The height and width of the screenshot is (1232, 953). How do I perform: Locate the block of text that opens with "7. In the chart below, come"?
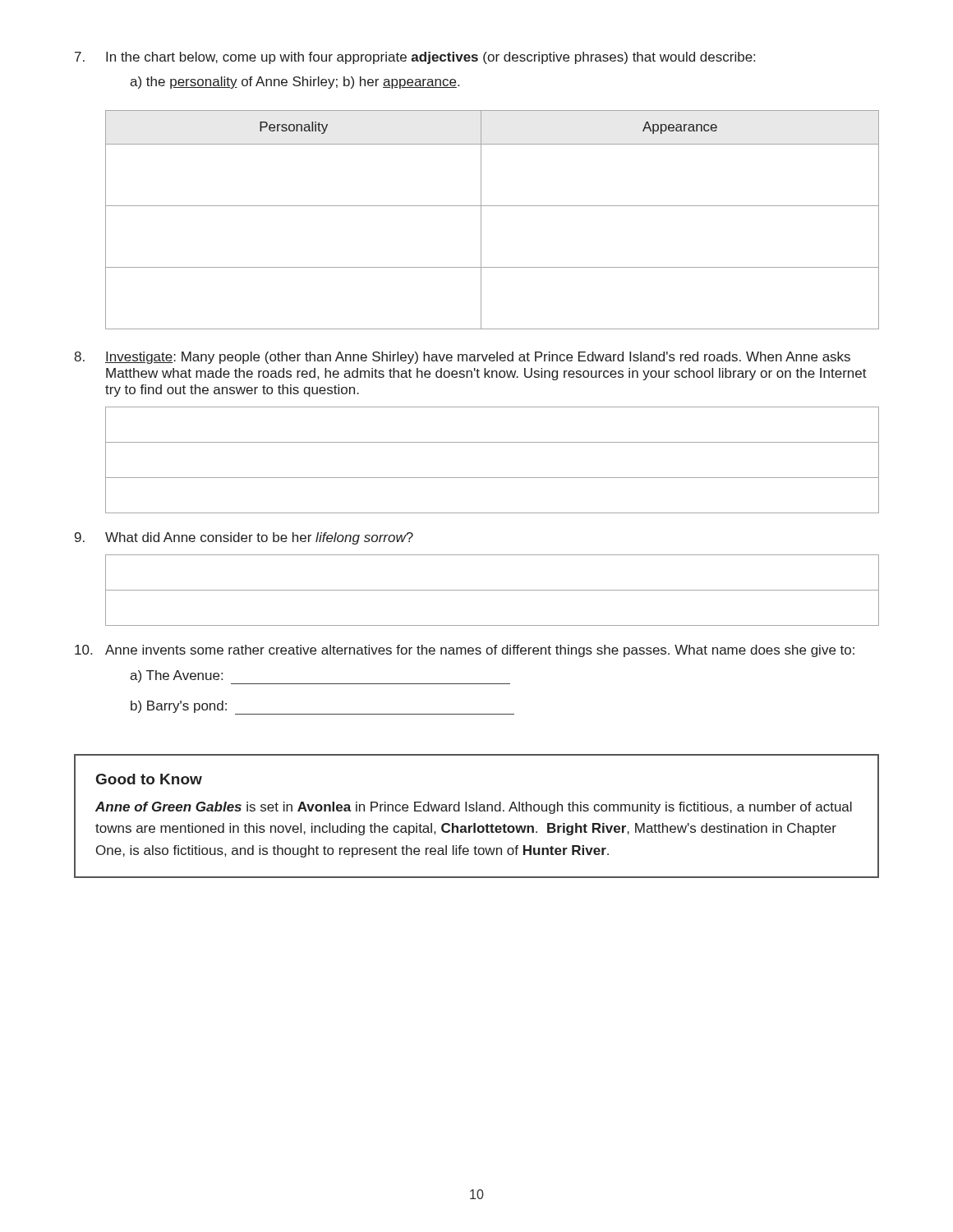pos(415,58)
